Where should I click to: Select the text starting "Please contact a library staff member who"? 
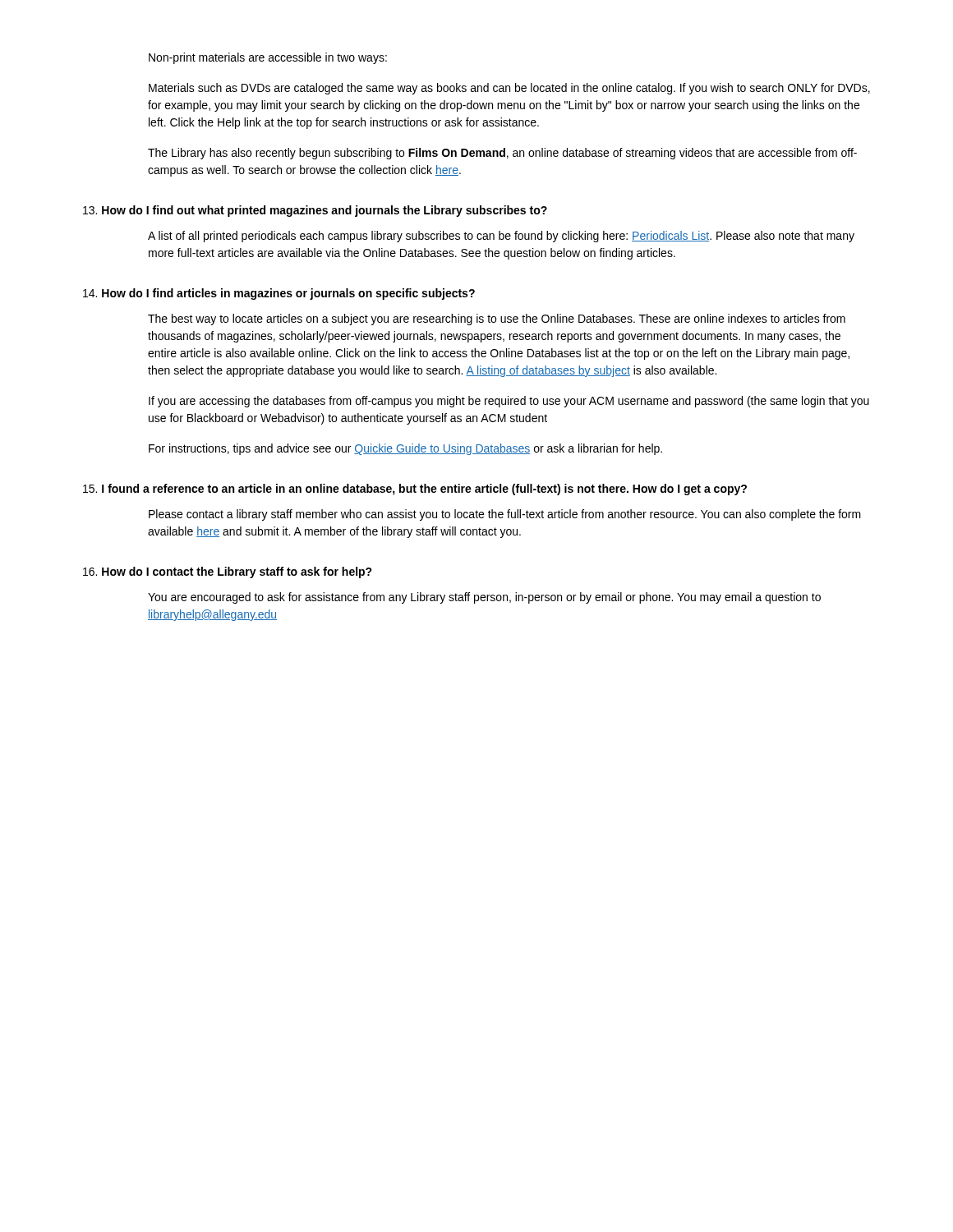(x=509, y=523)
